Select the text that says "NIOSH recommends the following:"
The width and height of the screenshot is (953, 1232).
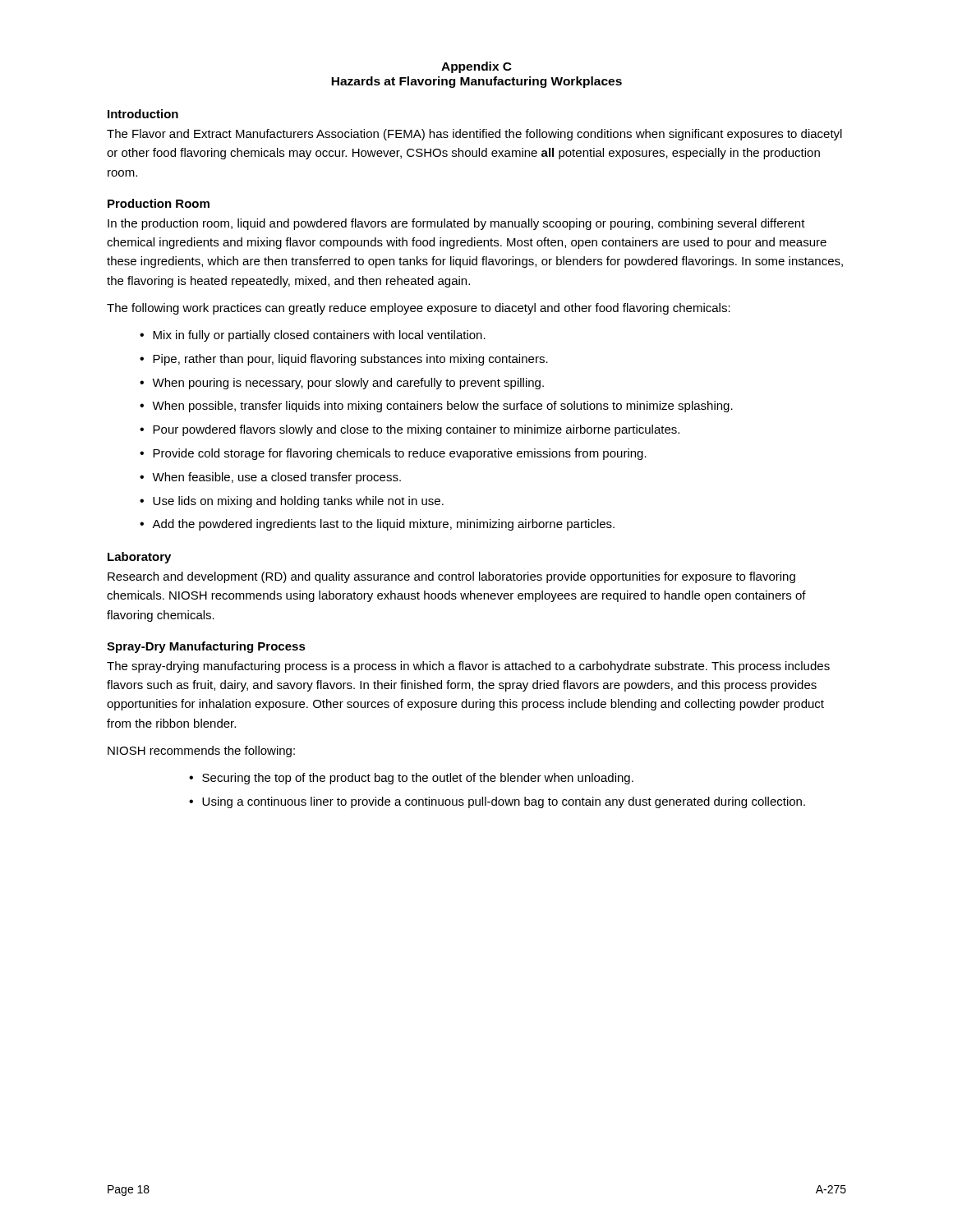(201, 750)
